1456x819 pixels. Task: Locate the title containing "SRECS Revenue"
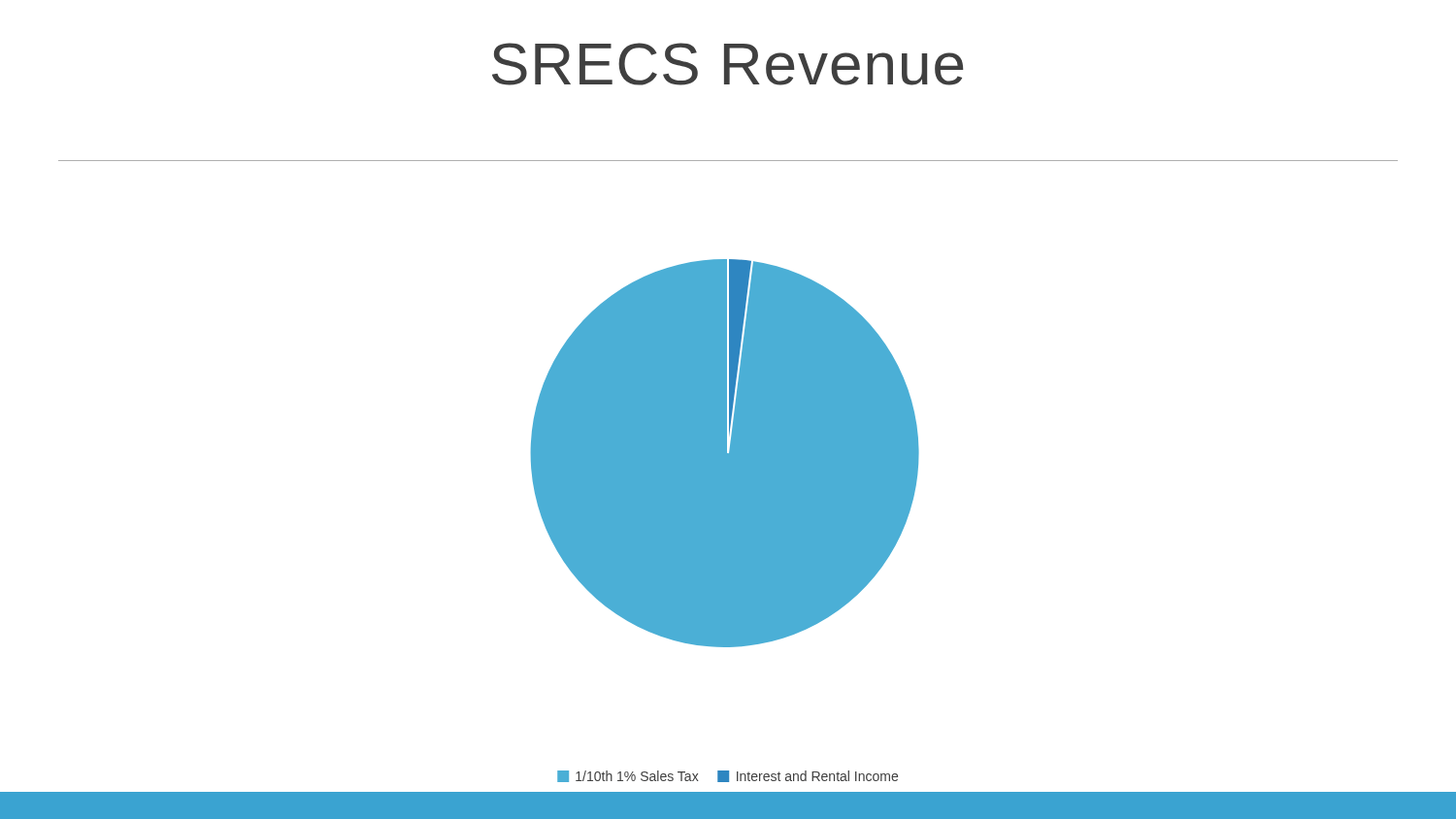pyautogui.click(x=728, y=64)
